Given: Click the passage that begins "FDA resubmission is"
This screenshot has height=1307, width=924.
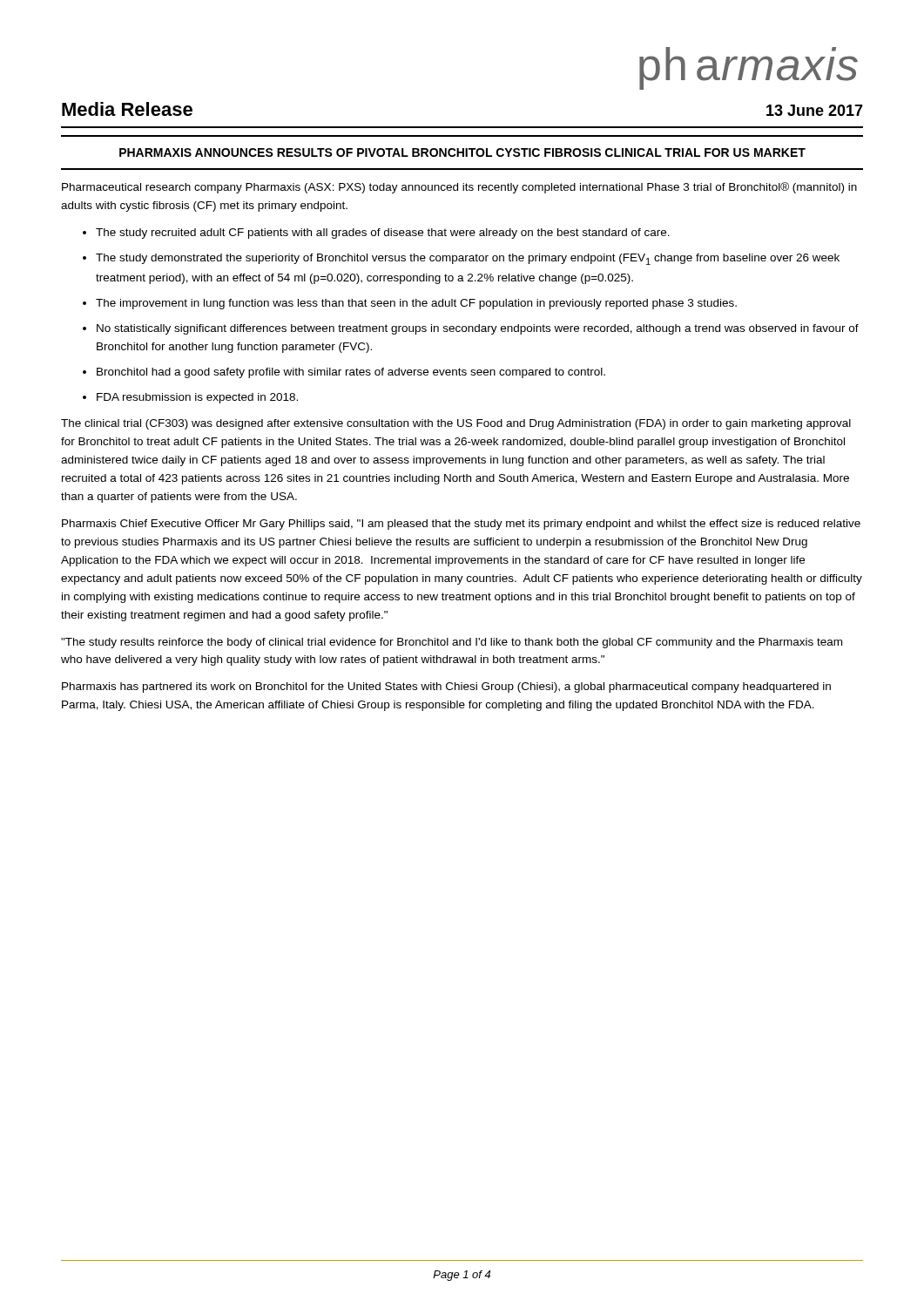Looking at the screenshot, I should click(197, 396).
